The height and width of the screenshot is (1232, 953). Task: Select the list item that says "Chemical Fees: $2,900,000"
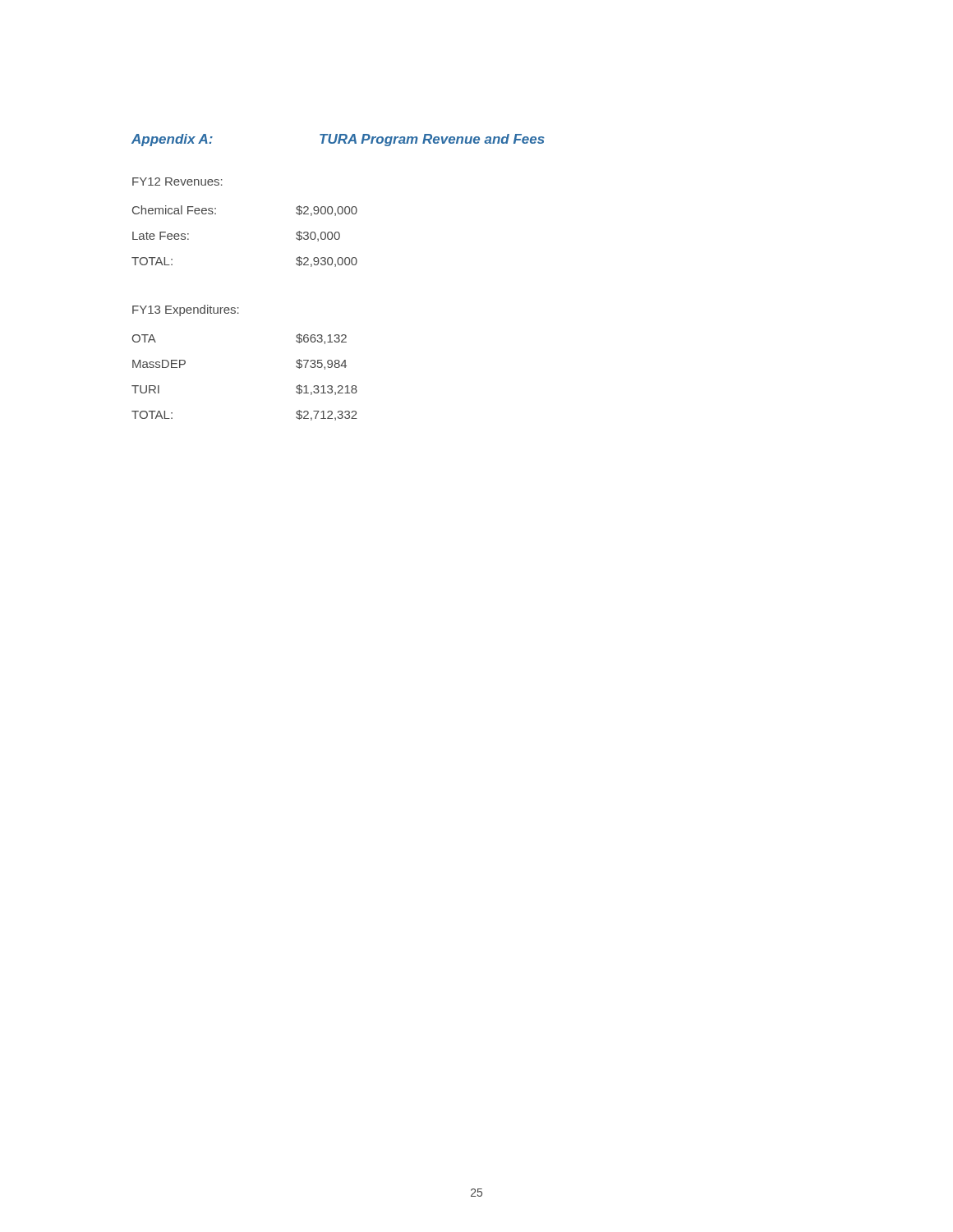(x=176, y=211)
